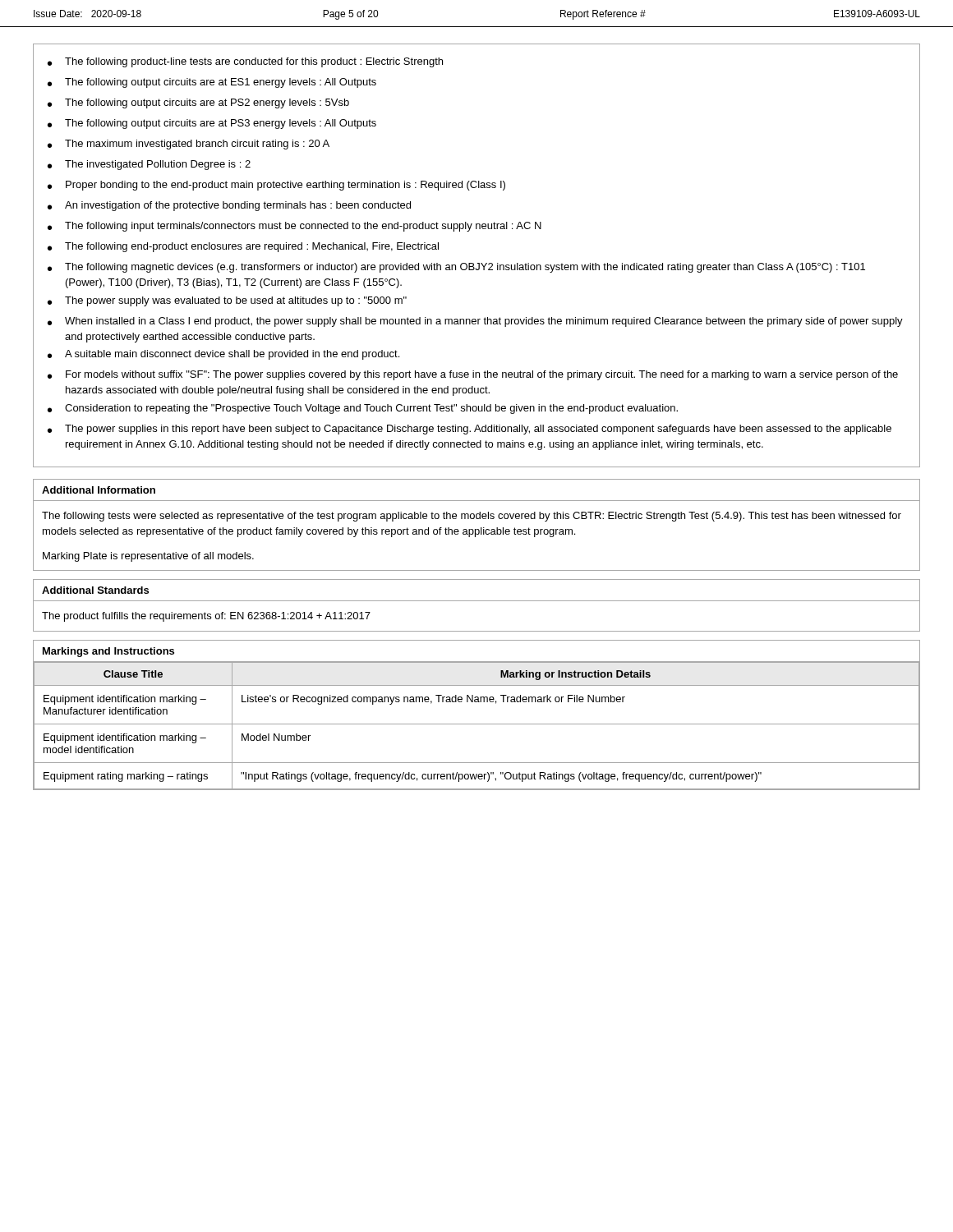Navigate to the region starting "• Proper bonding"
The height and width of the screenshot is (1232, 953).
476,186
